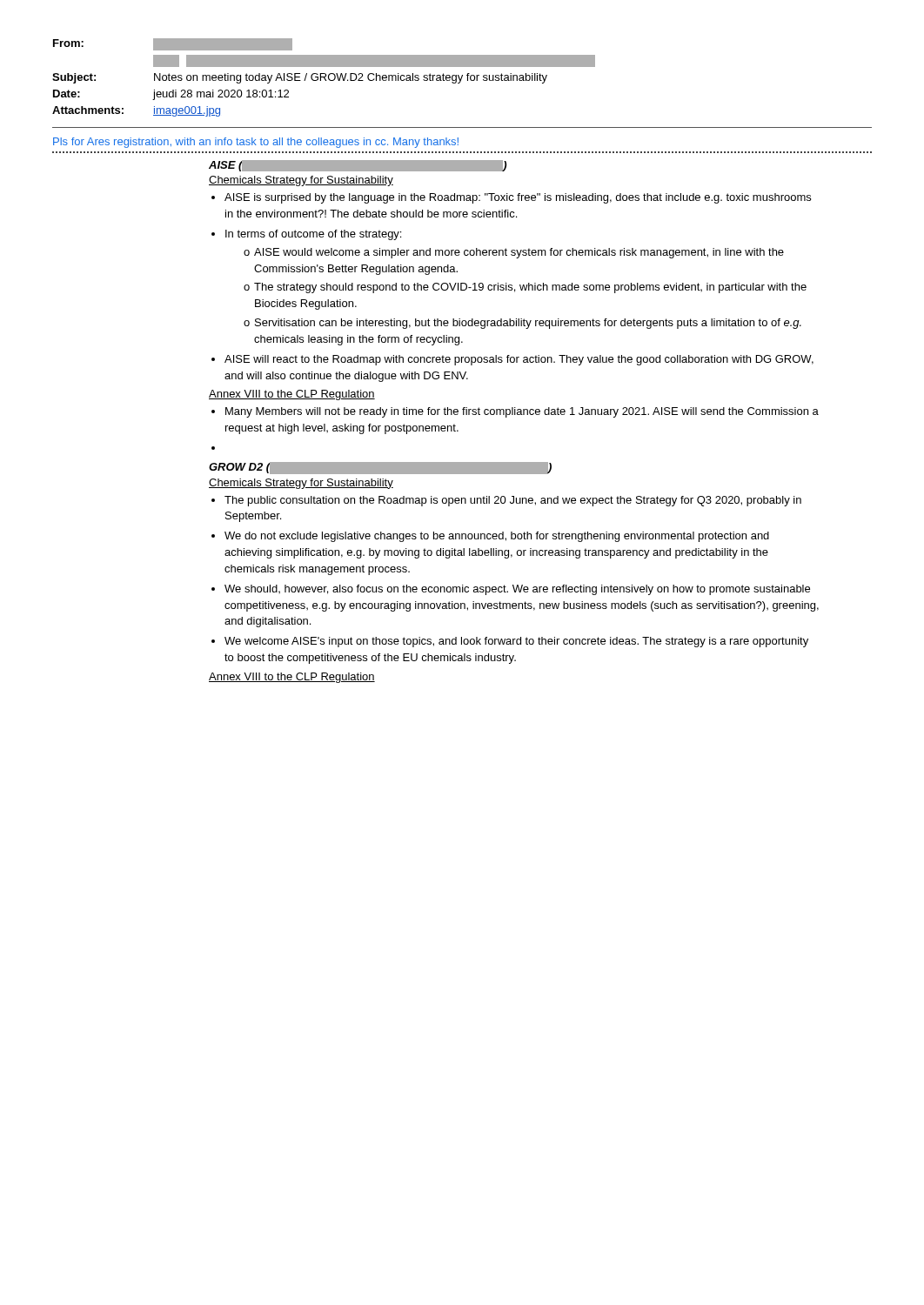
Task: Click the passage that begins "We should, however, also focus on the"
Action: click(x=522, y=605)
